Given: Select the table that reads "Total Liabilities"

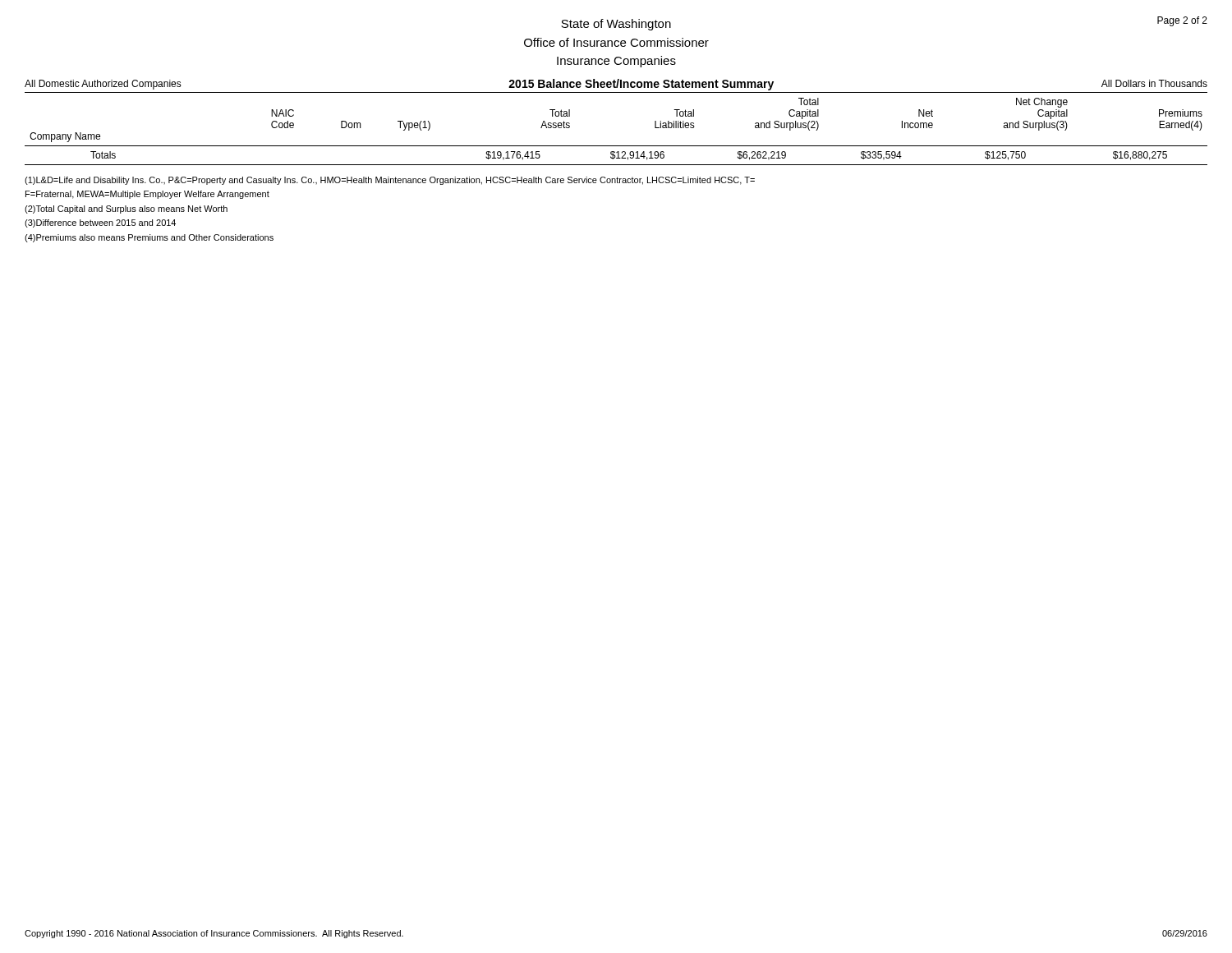Looking at the screenshot, I should pos(616,128).
